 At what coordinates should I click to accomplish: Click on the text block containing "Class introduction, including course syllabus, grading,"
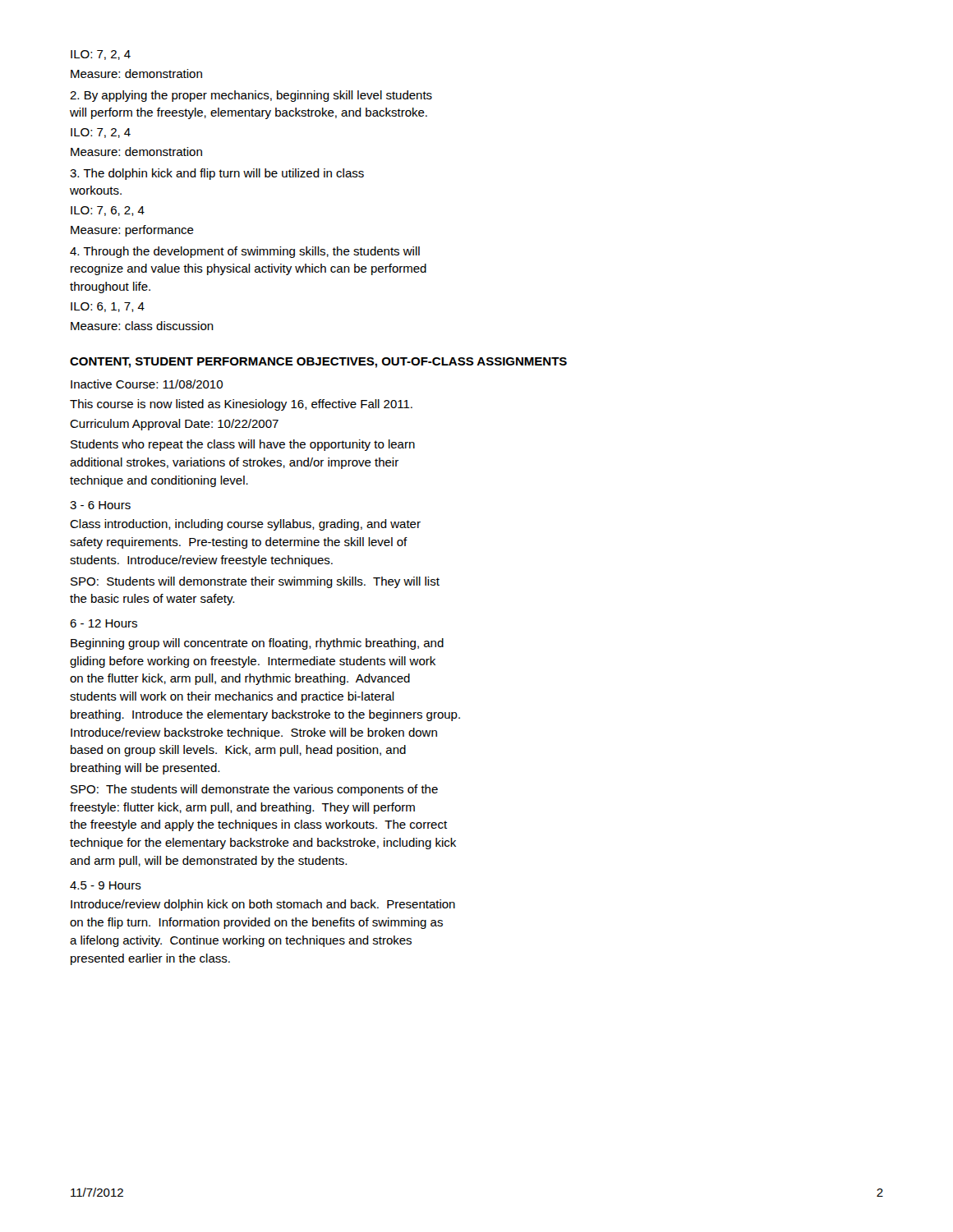(x=245, y=542)
